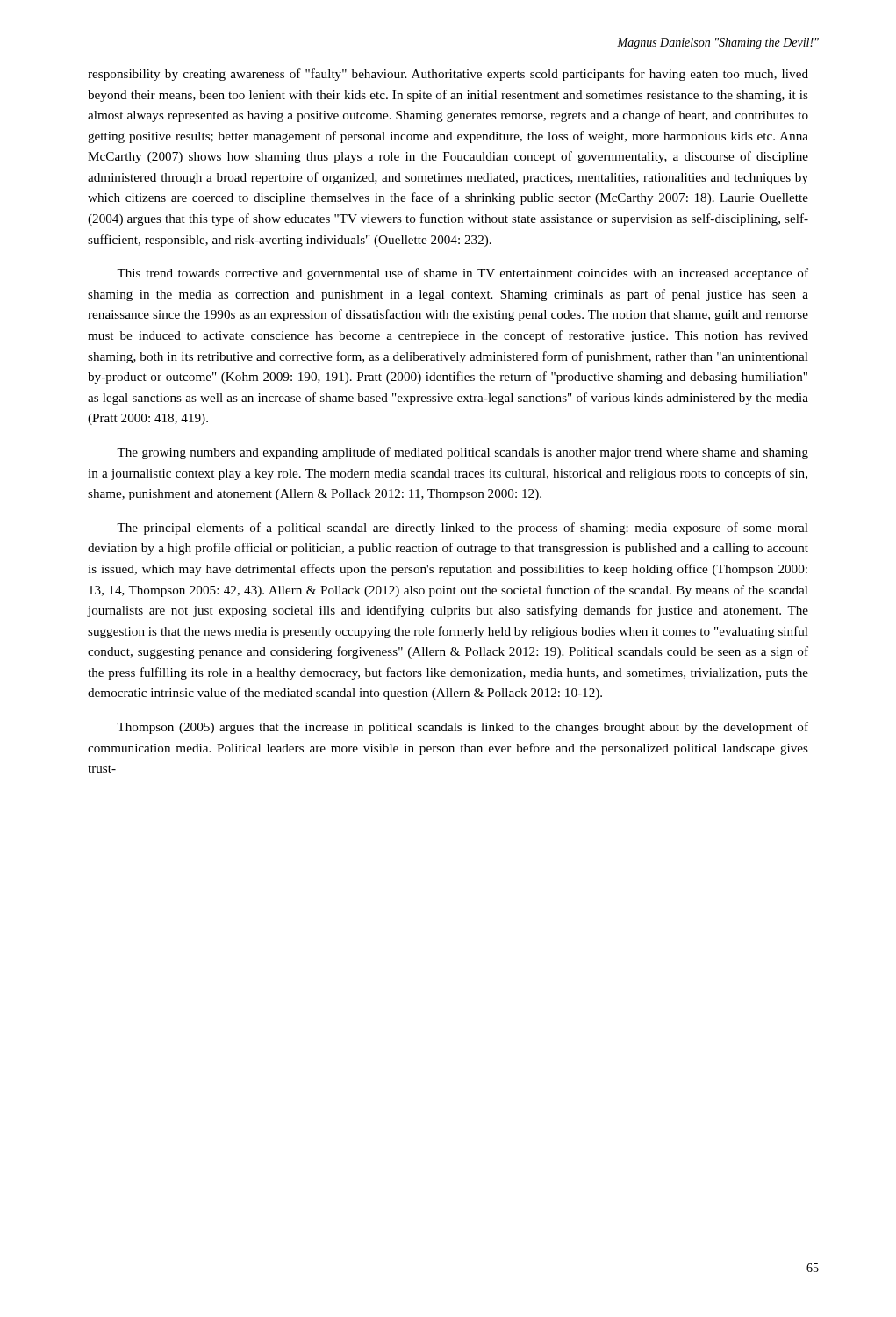The width and height of the screenshot is (896, 1317).
Task: Find the text block that reads "The principal elements of"
Action: click(448, 610)
